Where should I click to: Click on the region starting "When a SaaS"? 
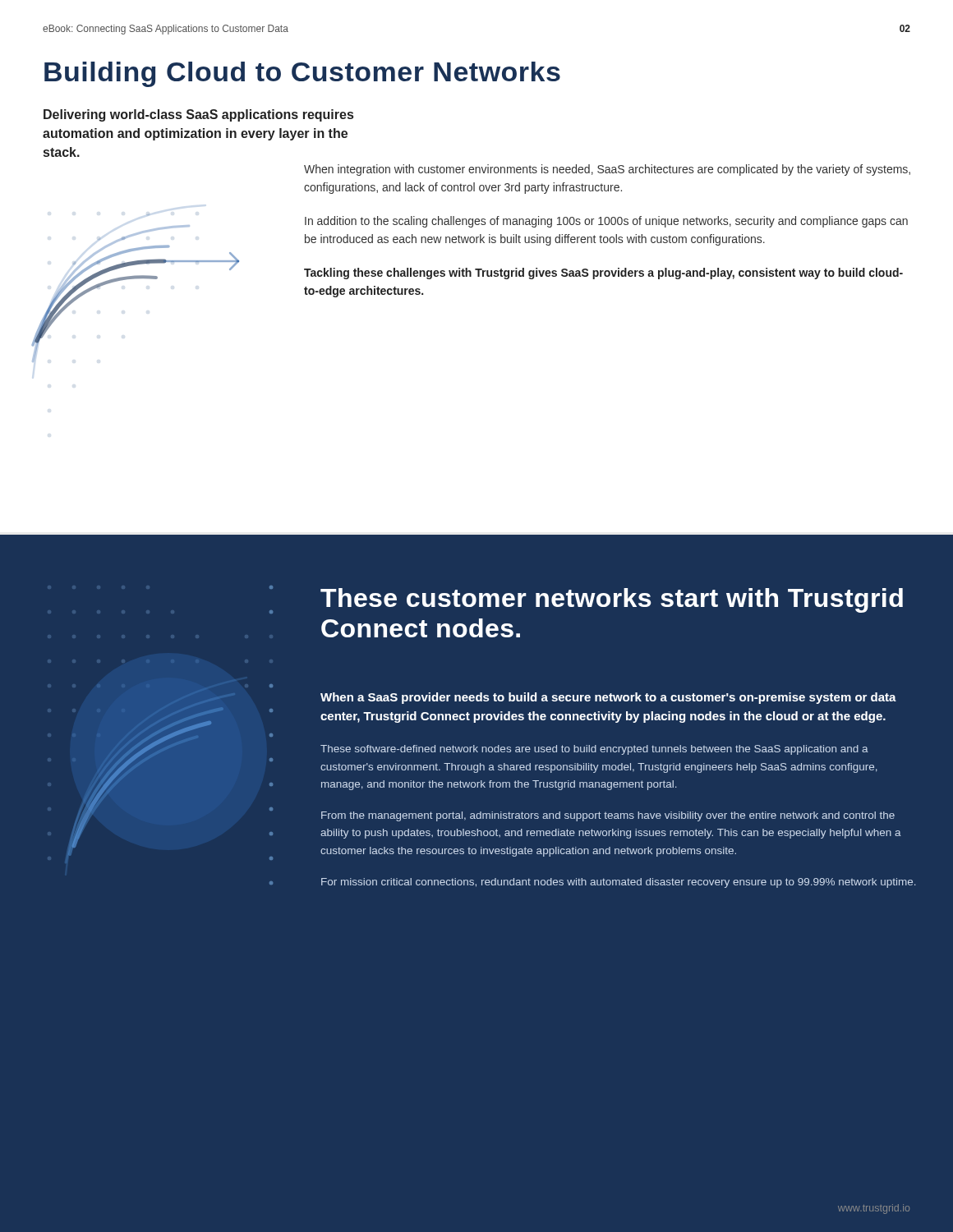click(x=620, y=789)
